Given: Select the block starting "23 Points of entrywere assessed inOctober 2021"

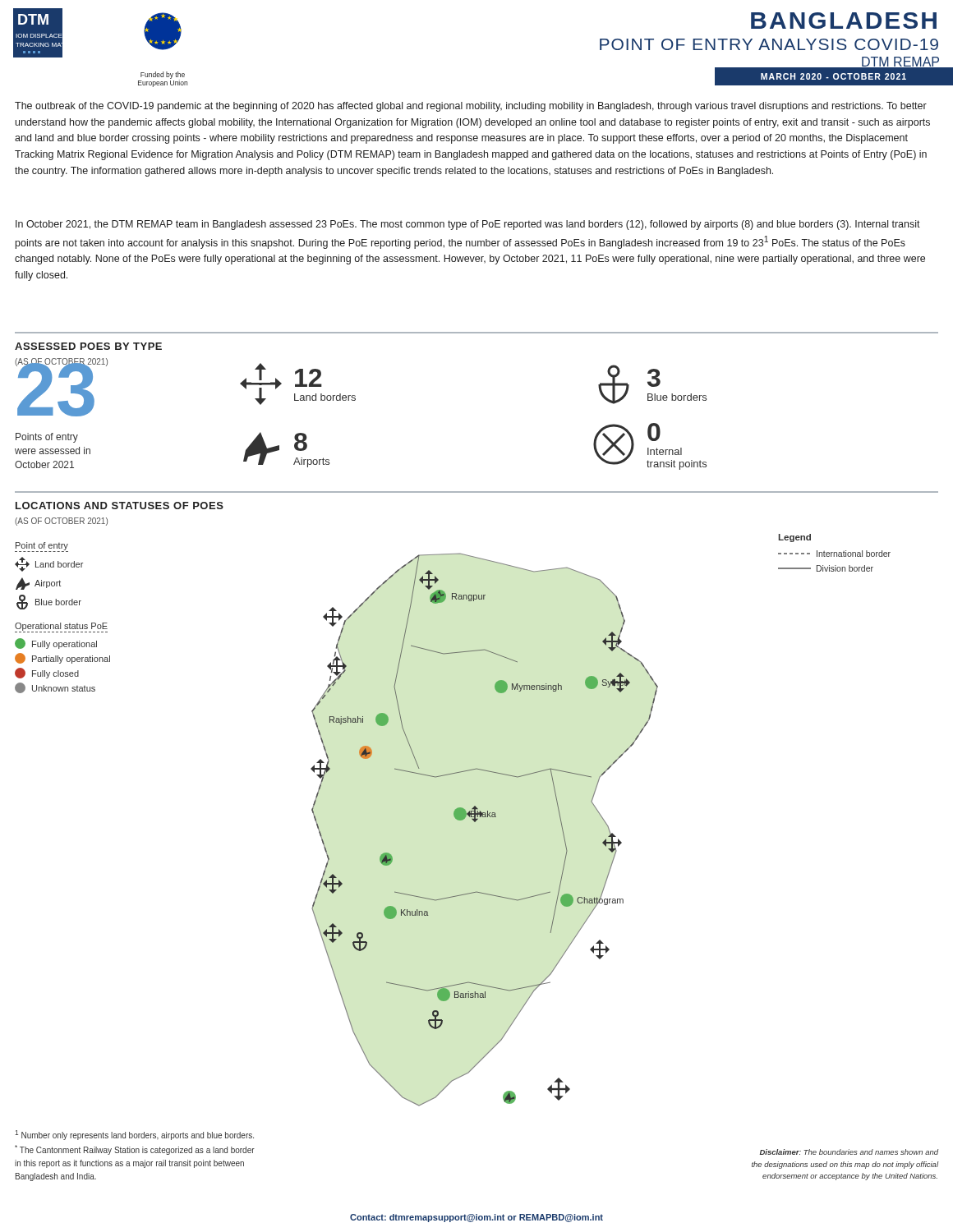Looking at the screenshot, I should click(x=89, y=412).
